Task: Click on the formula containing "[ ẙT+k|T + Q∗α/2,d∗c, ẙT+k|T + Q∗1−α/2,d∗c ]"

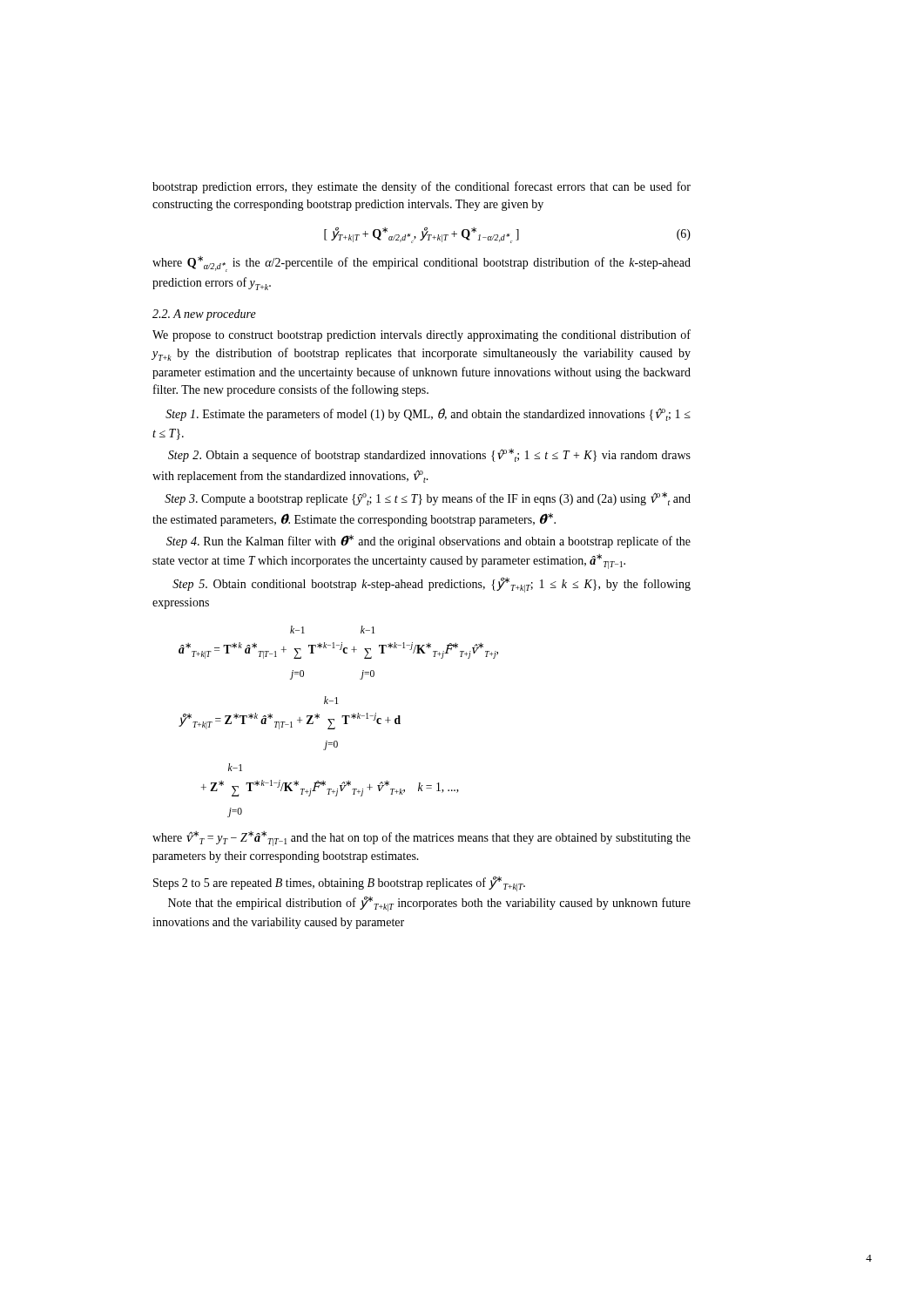Action: pyautogui.click(x=507, y=234)
